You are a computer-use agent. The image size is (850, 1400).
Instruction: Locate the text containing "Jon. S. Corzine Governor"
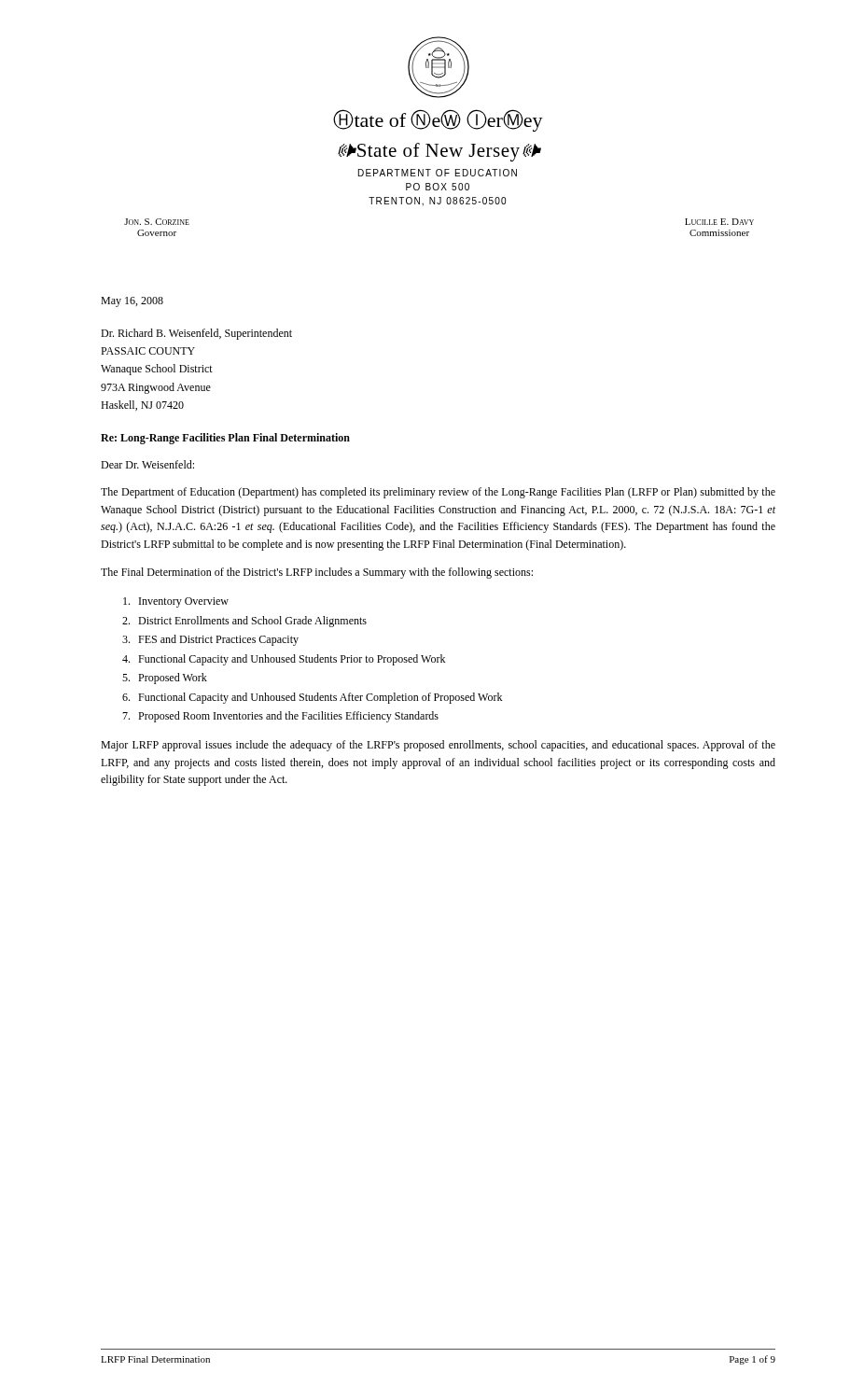click(157, 227)
